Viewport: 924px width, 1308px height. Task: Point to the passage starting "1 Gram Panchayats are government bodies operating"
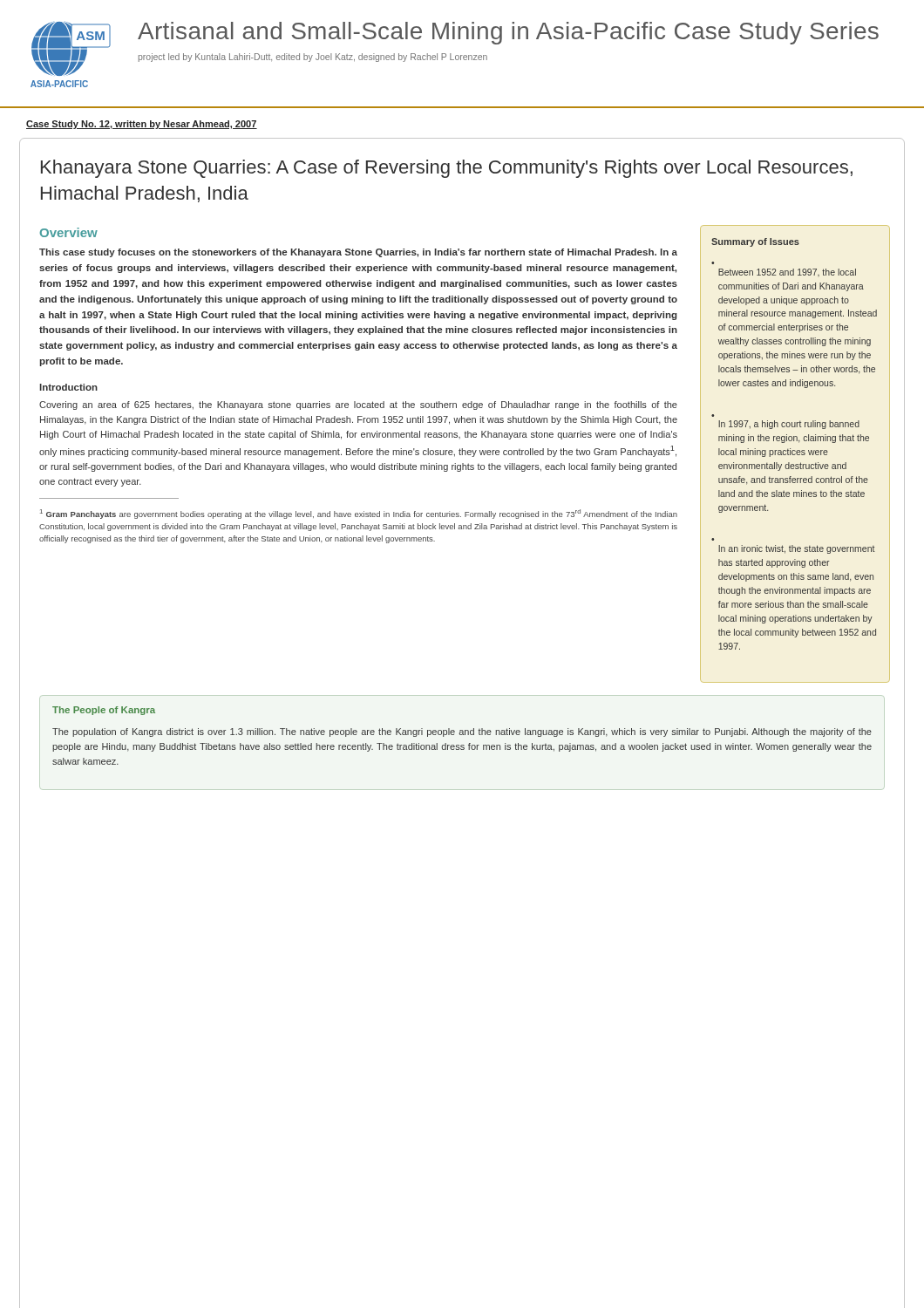358,526
